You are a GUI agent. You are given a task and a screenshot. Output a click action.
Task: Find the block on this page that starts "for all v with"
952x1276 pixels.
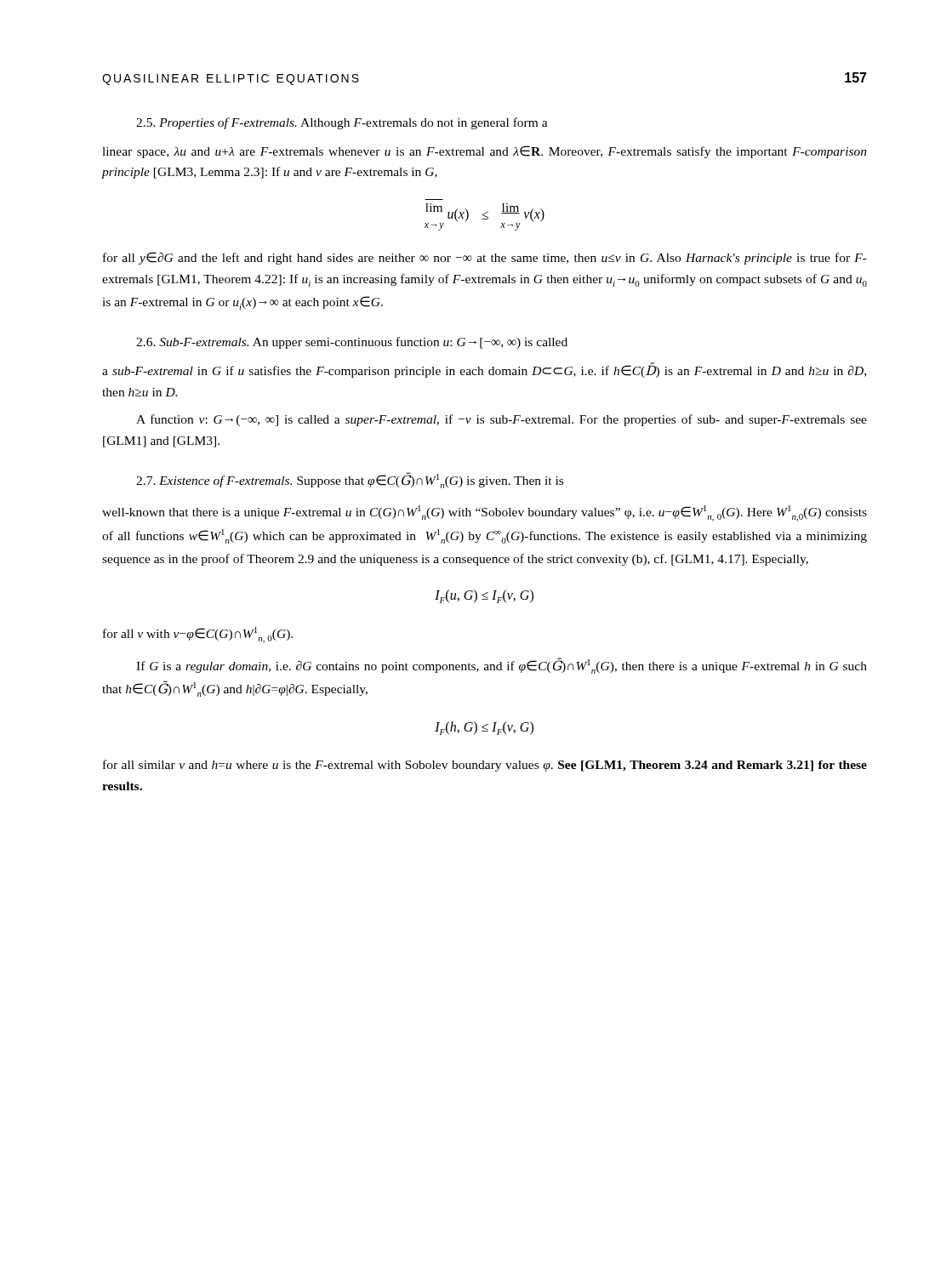[198, 634]
